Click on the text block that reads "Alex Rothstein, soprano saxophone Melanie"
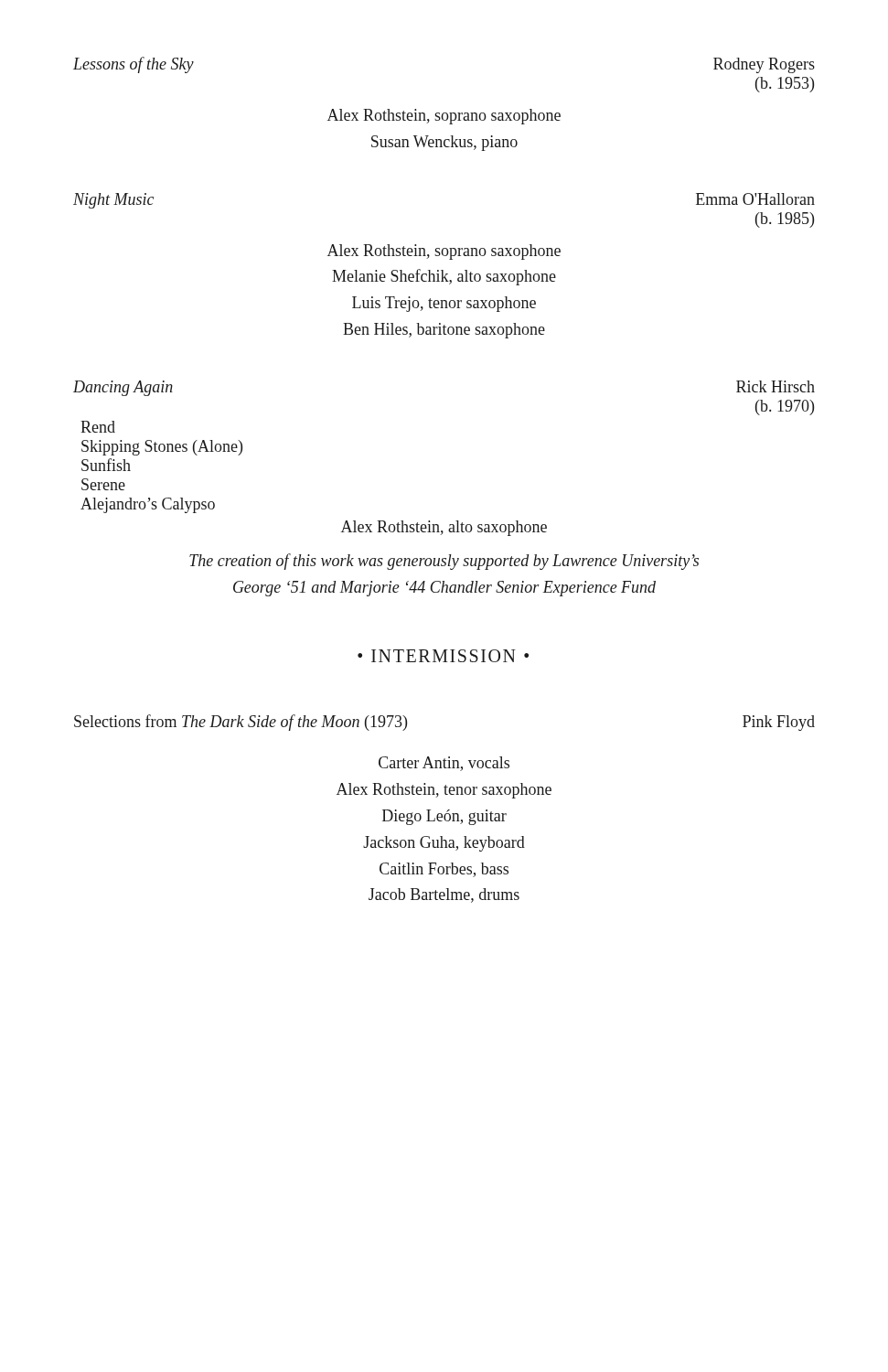 444,290
